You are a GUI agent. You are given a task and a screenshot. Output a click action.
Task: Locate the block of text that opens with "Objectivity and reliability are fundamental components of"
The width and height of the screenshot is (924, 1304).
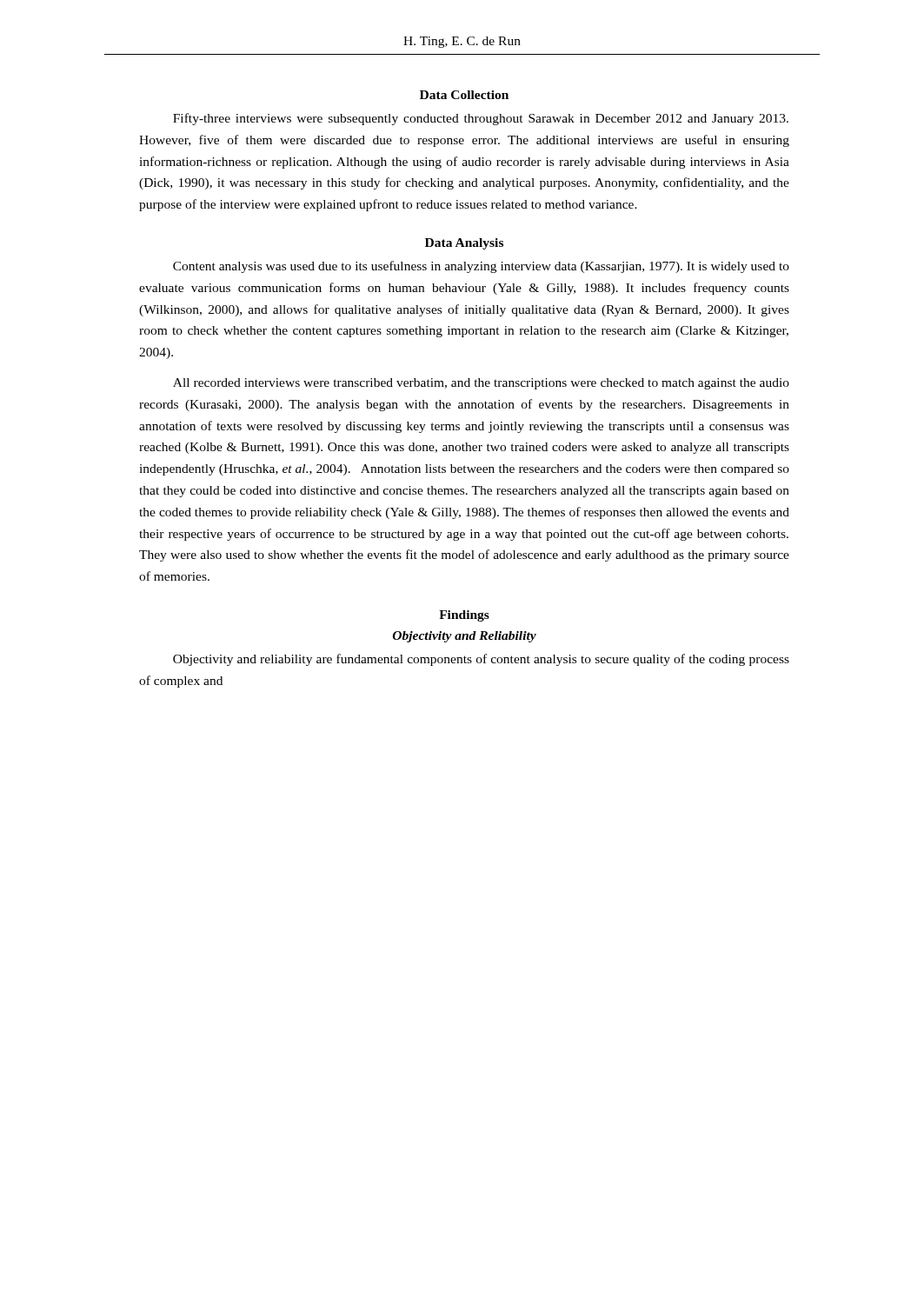[464, 669]
